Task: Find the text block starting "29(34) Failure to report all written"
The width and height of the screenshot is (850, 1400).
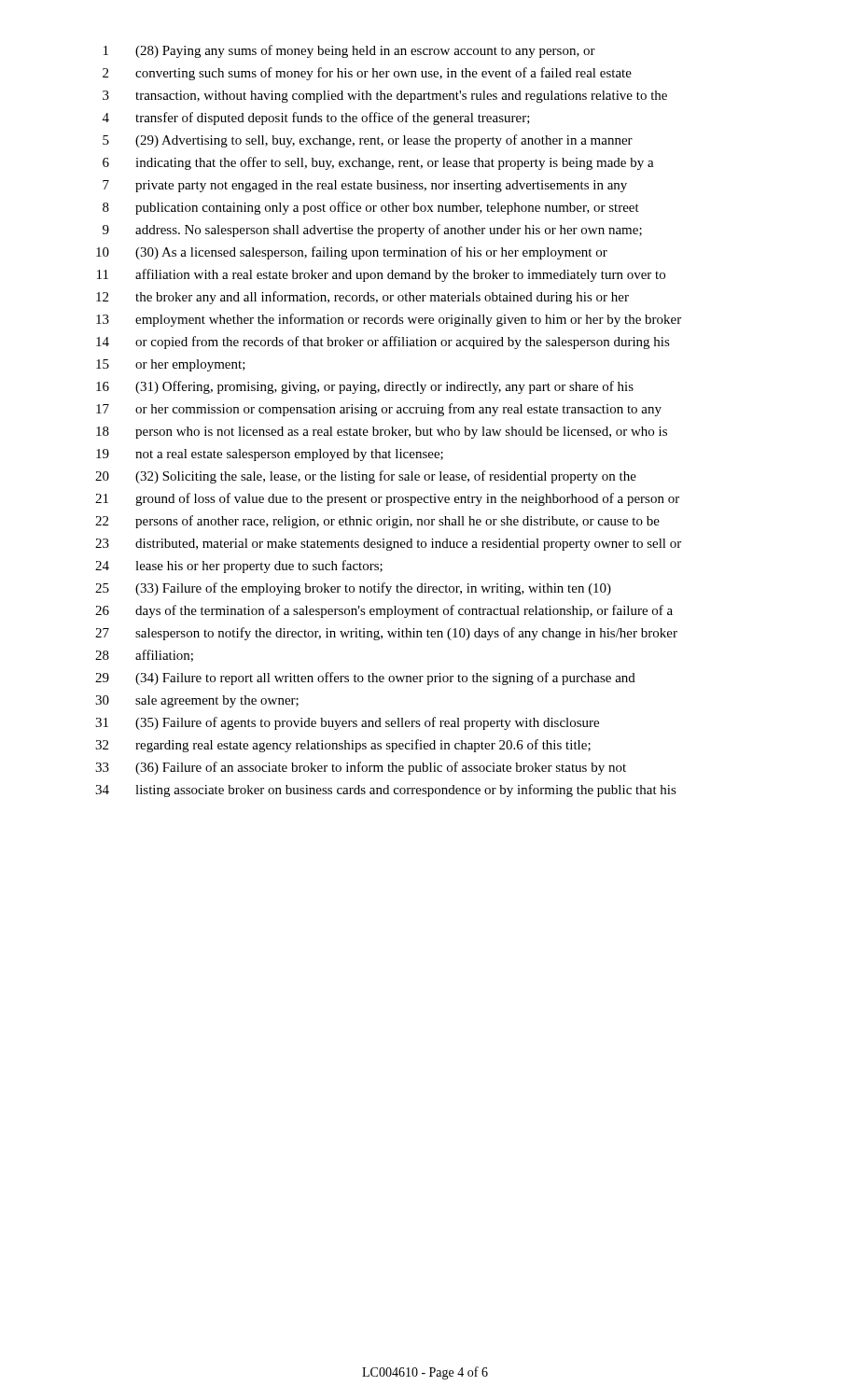Action: point(430,689)
